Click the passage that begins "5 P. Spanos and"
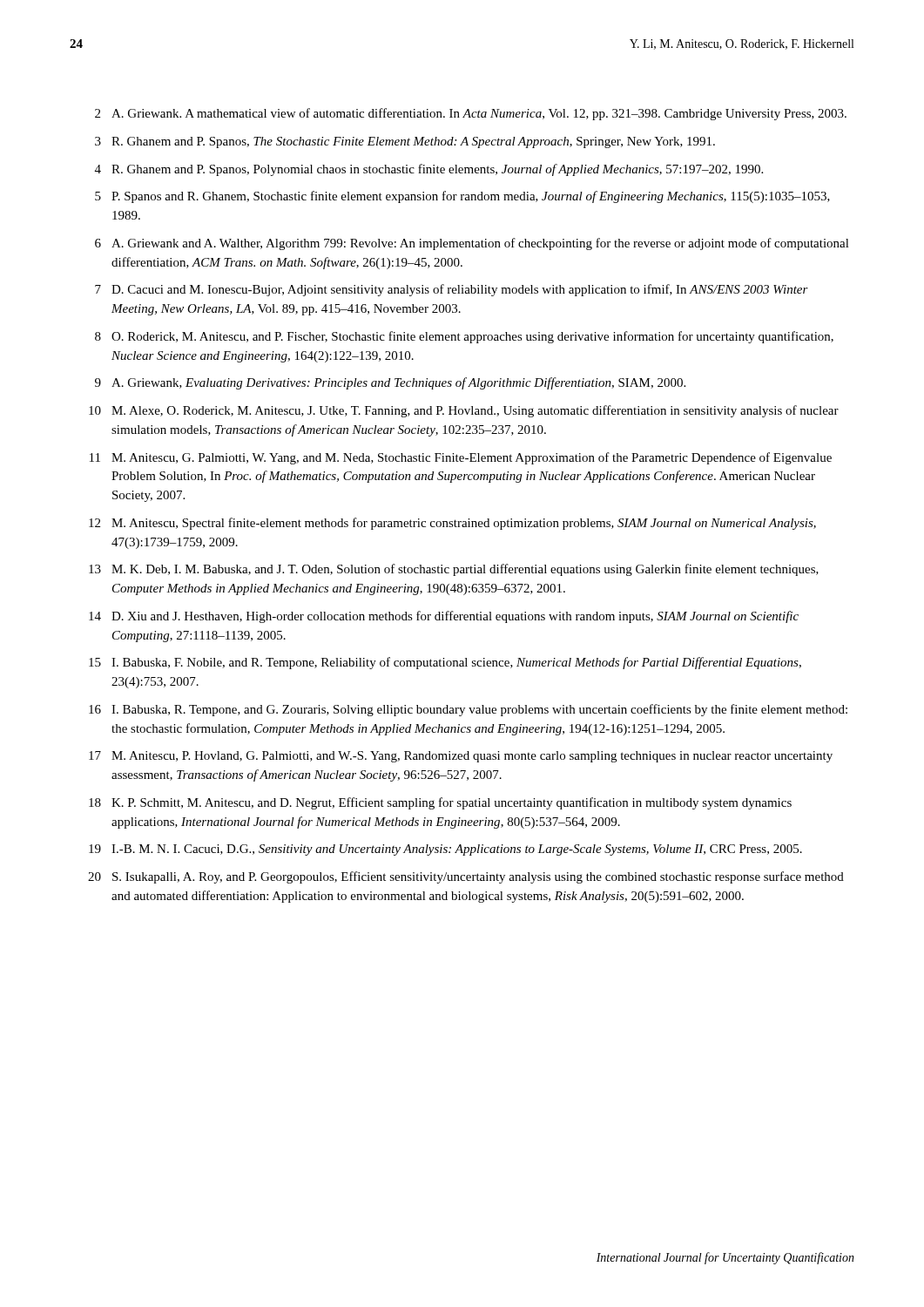The width and height of the screenshot is (924, 1307). click(462, 207)
